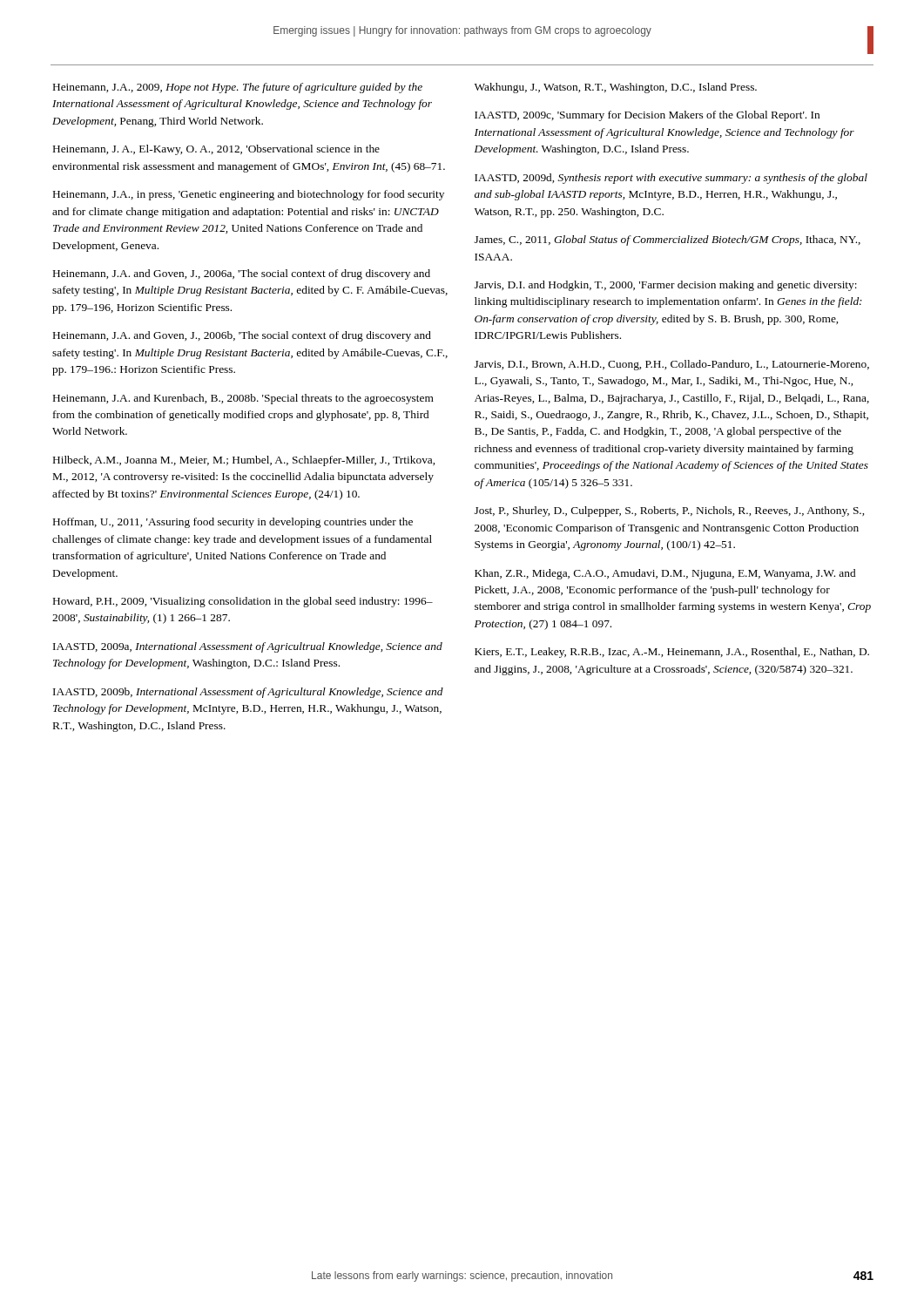Point to the region starting "Heinemann, J.A. and Kurenbach,"

[x=243, y=414]
